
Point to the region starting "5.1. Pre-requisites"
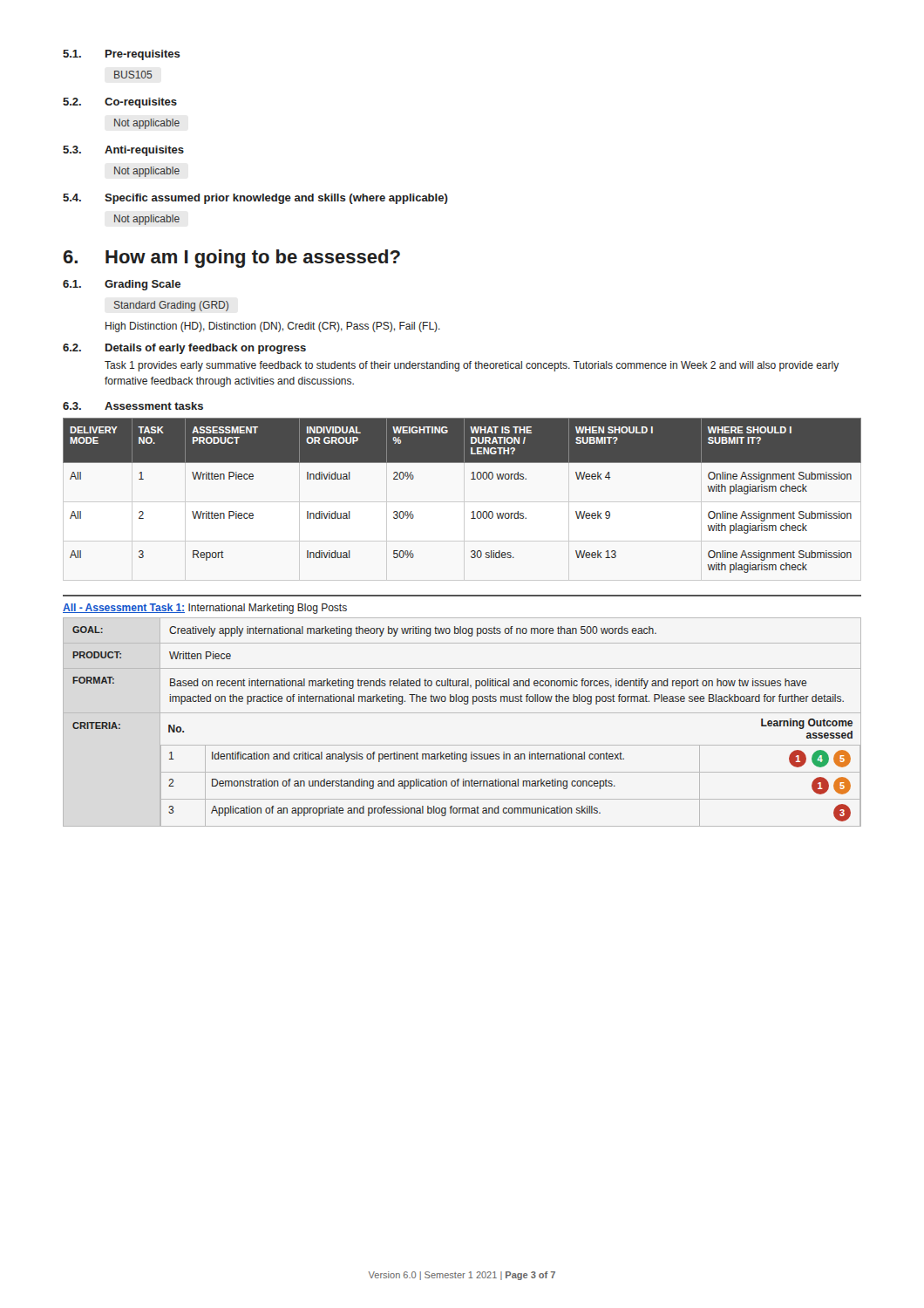pyautogui.click(x=121, y=54)
